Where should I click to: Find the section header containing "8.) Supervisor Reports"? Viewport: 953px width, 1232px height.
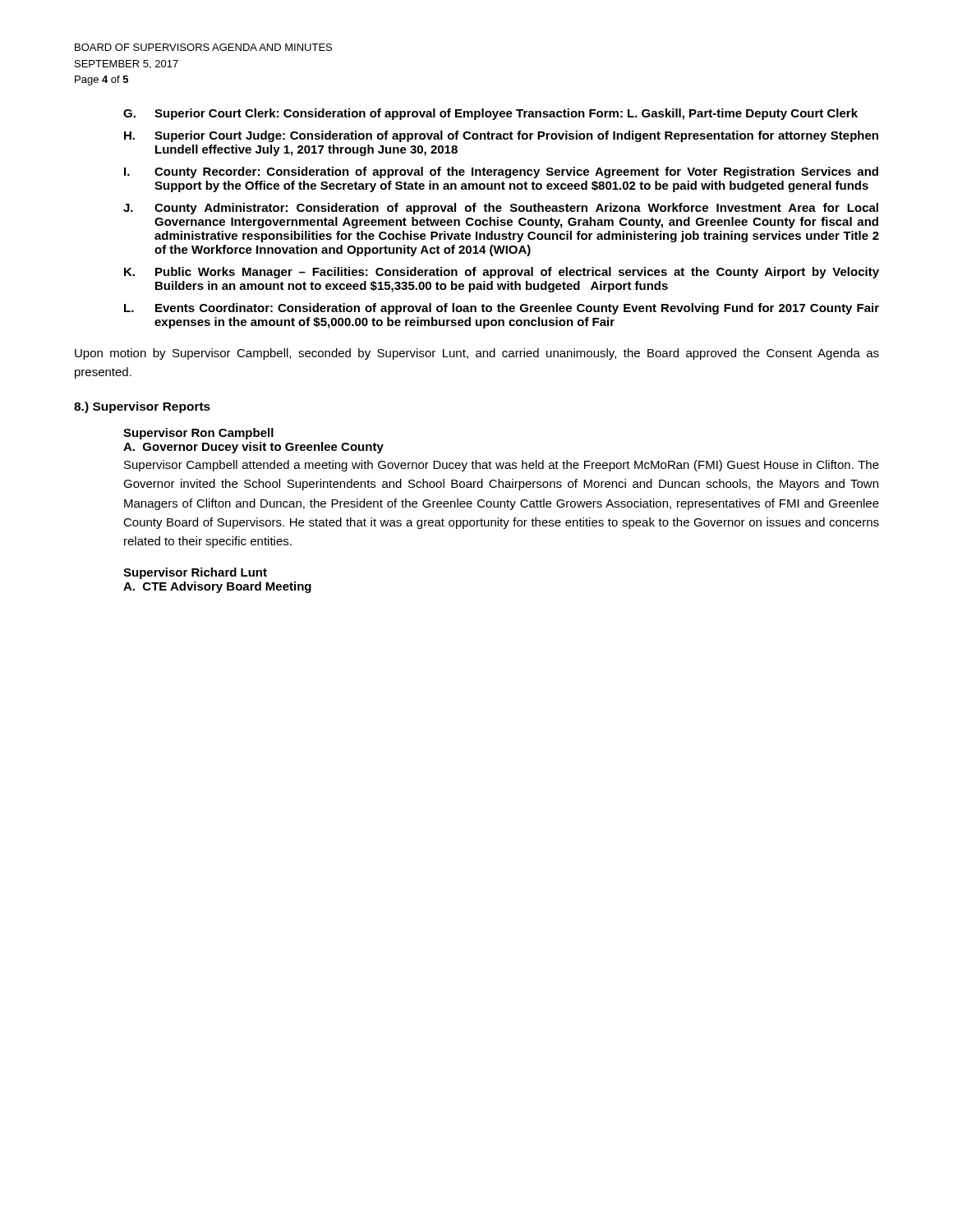[x=142, y=406]
